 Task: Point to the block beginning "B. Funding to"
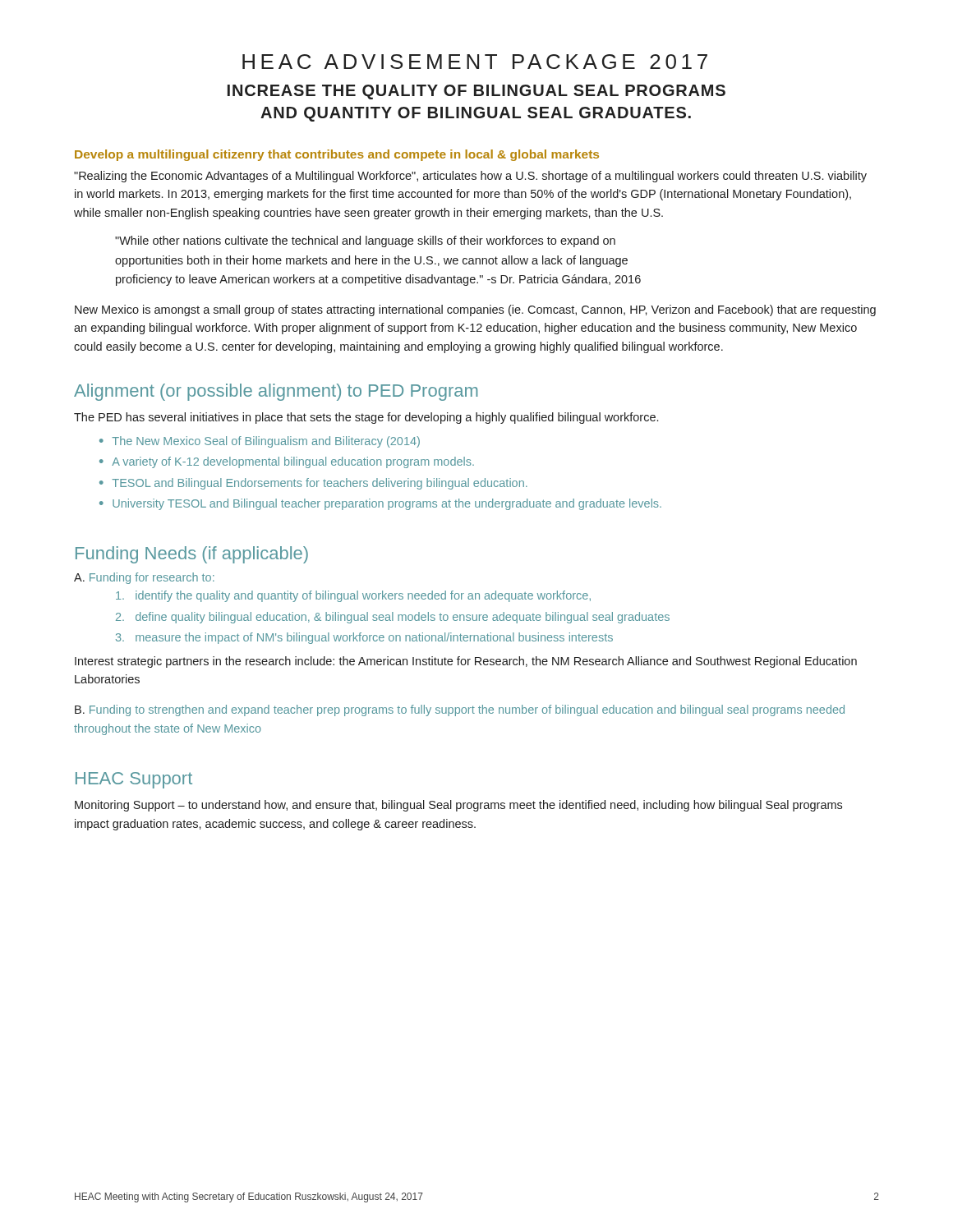pyautogui.click(x=460, y=719)
